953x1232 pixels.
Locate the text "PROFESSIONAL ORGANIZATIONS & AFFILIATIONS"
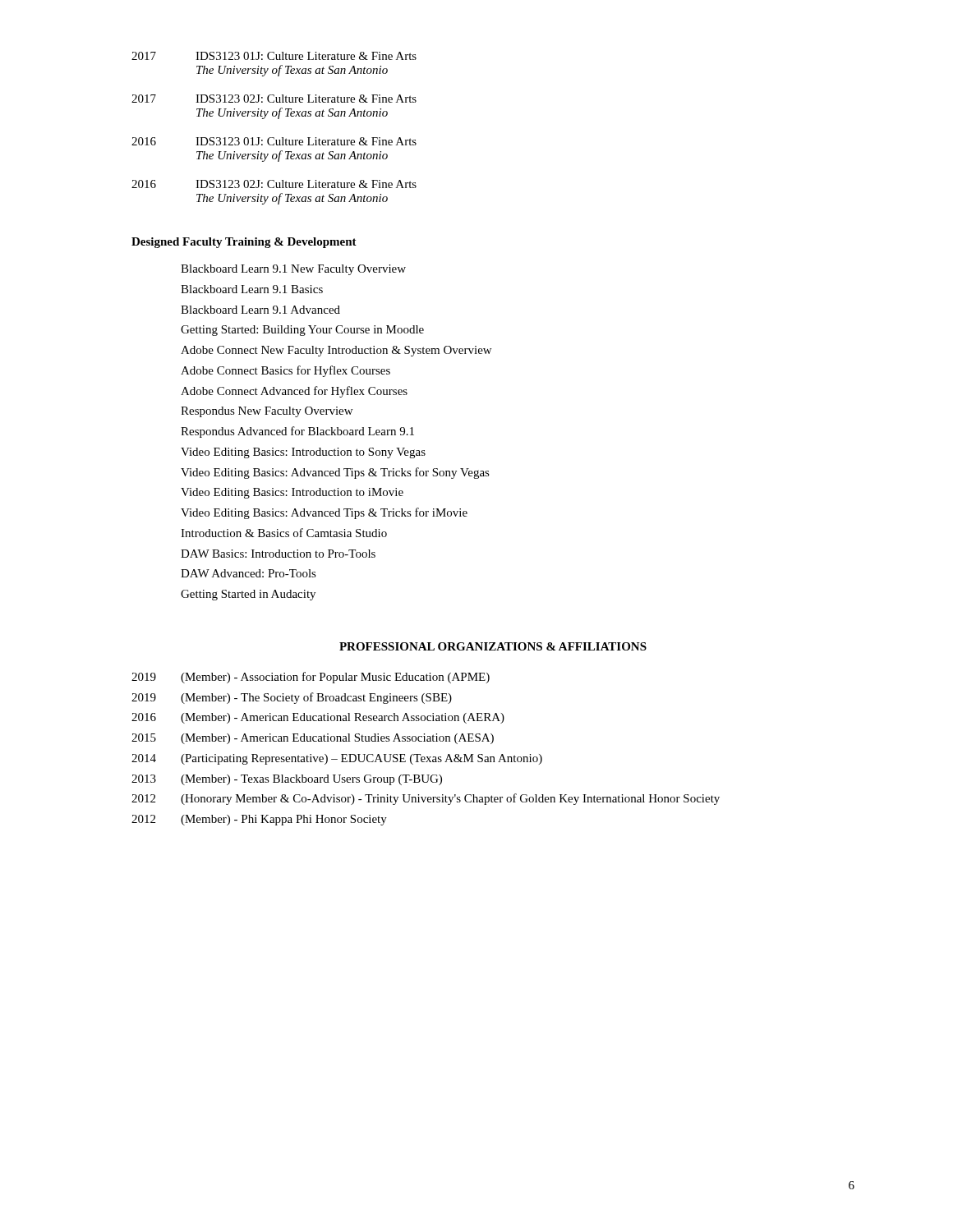(493, 646)
